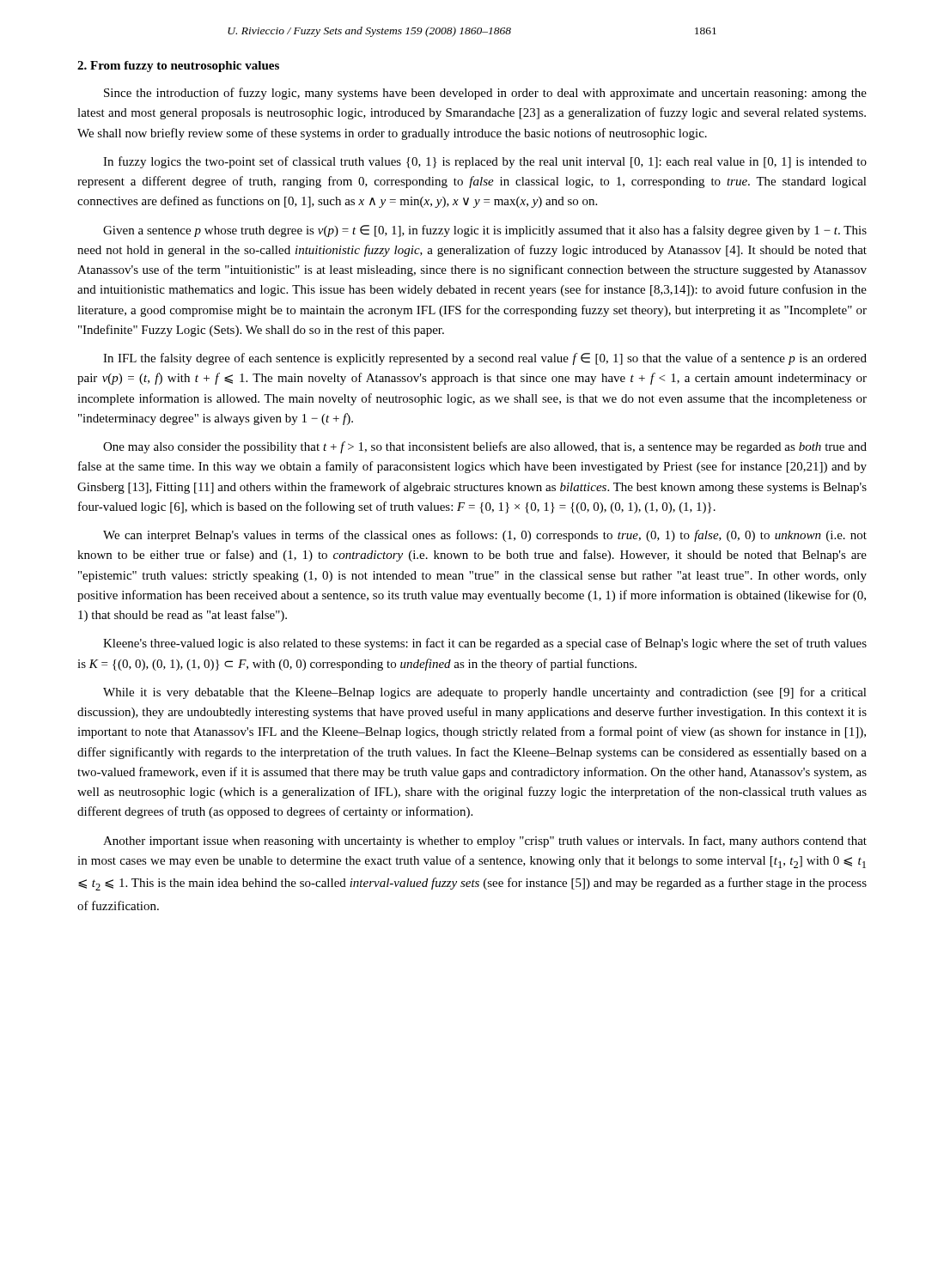Locate the block of text that opens with "Another important issue when reasoning"
Viewport: 944px width, 1288px height.
[x=472, y=873]
